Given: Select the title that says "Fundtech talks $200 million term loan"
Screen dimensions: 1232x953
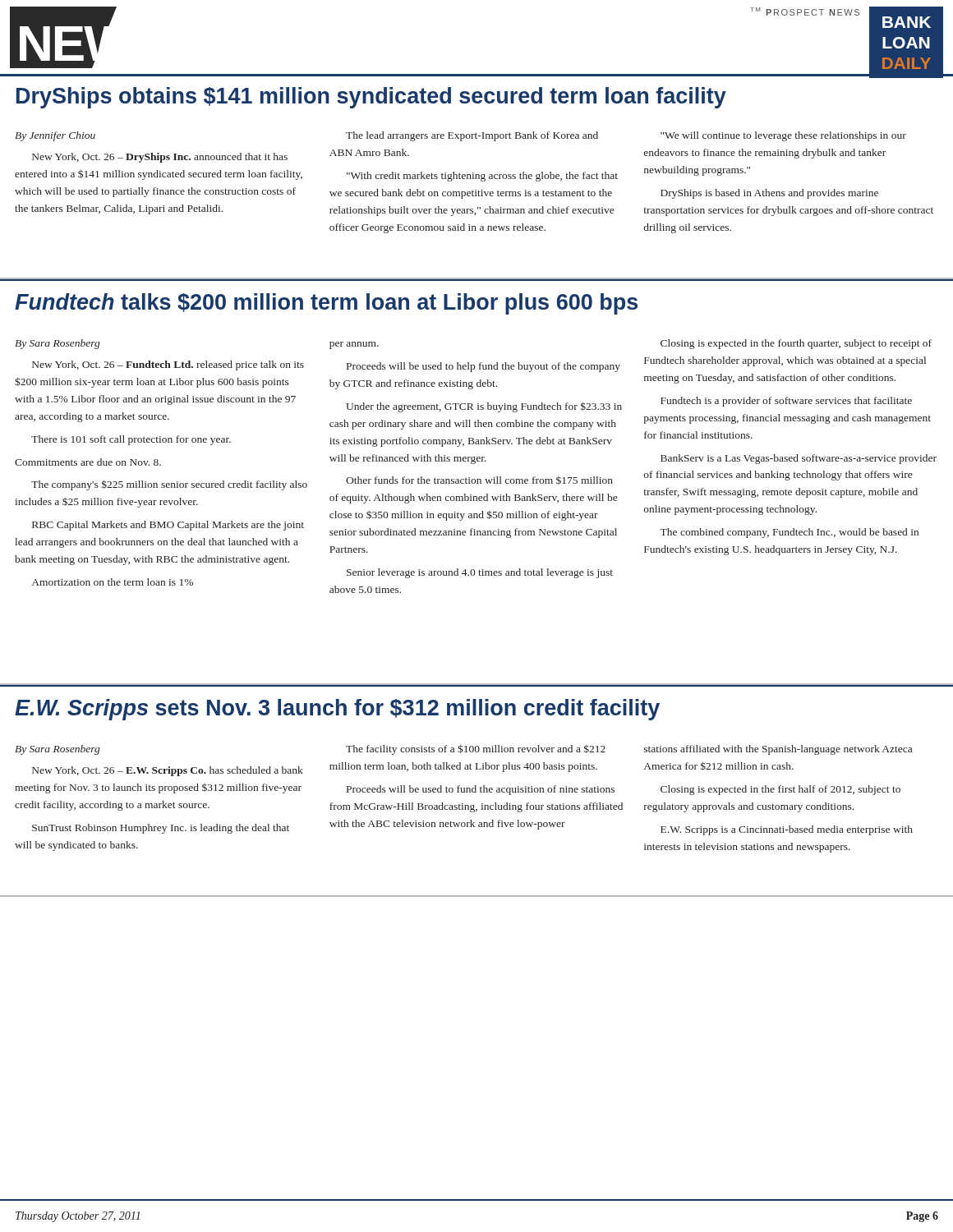Looking at the screenshot, I should (x=476, y=302).
